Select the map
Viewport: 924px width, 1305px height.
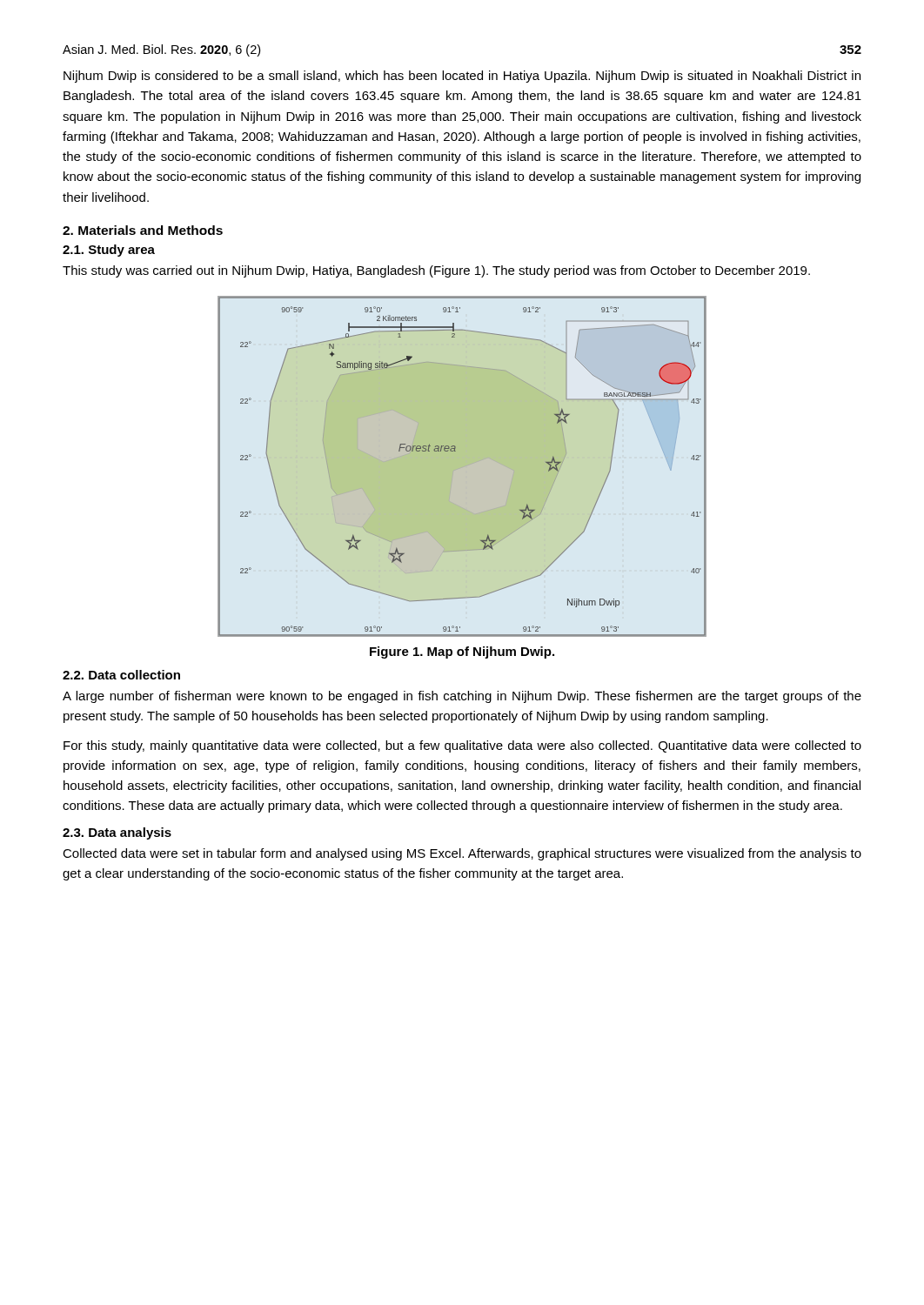click(x=462, y=466)
